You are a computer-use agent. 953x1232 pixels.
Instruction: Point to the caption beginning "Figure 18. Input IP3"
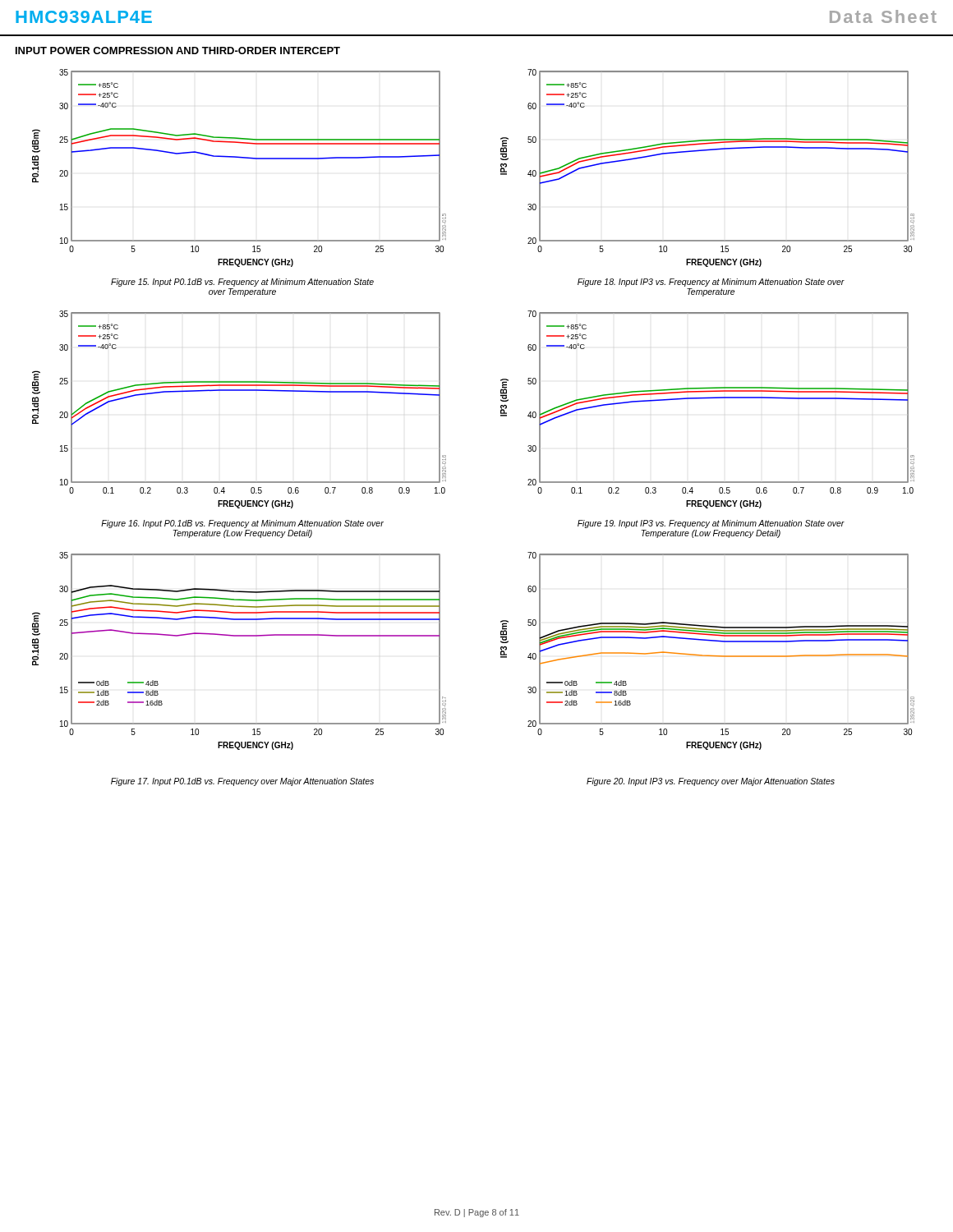point(711,287)
